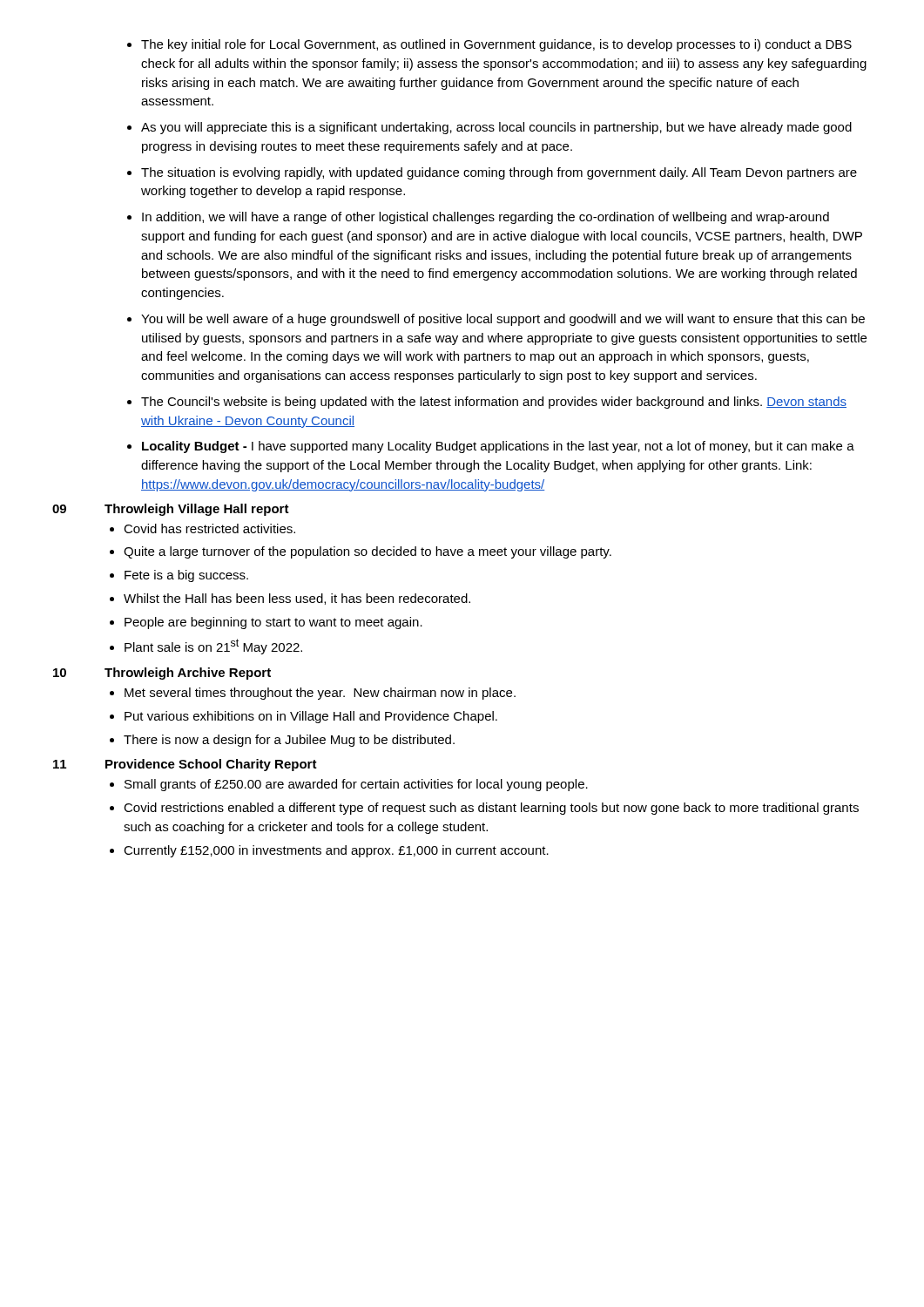Find the list item that reads "There is now a design for a"
Image resolution: width=924 pixels, height=1307 pixels.
[x=289, y=741]
